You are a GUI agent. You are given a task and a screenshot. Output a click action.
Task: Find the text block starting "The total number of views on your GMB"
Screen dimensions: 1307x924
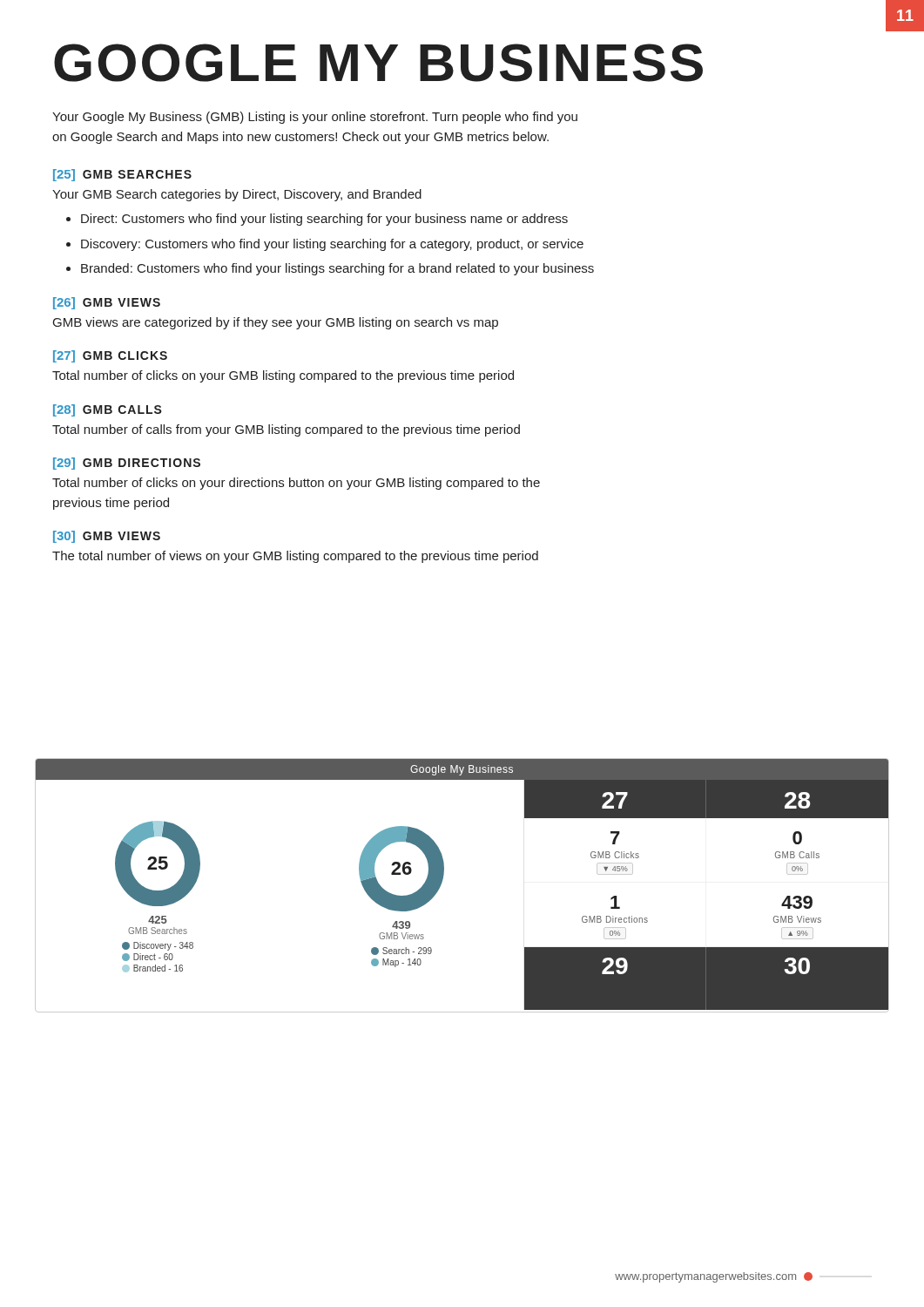tap(295, 556)
